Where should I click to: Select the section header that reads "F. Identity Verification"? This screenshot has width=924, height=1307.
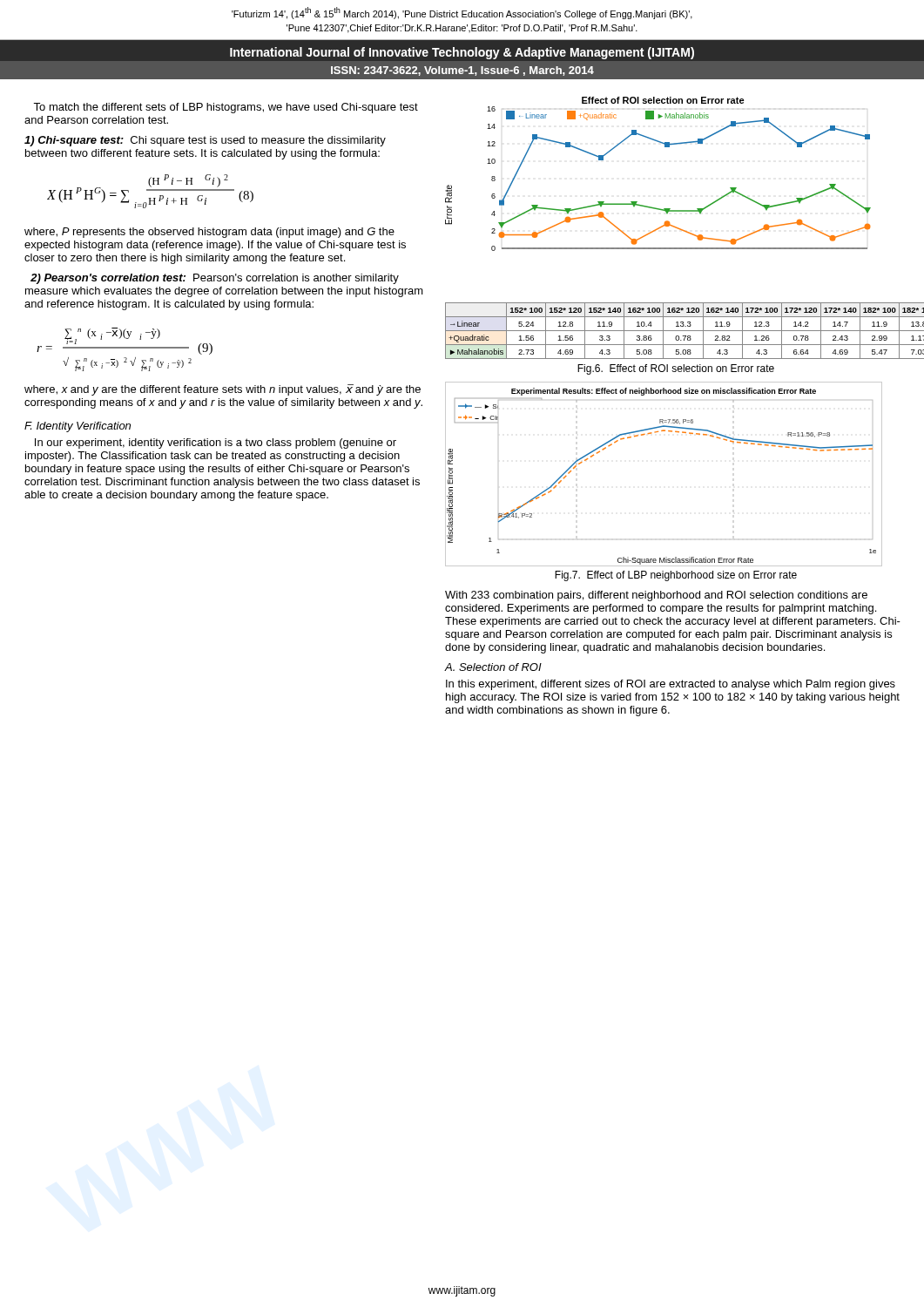(78, 425)
